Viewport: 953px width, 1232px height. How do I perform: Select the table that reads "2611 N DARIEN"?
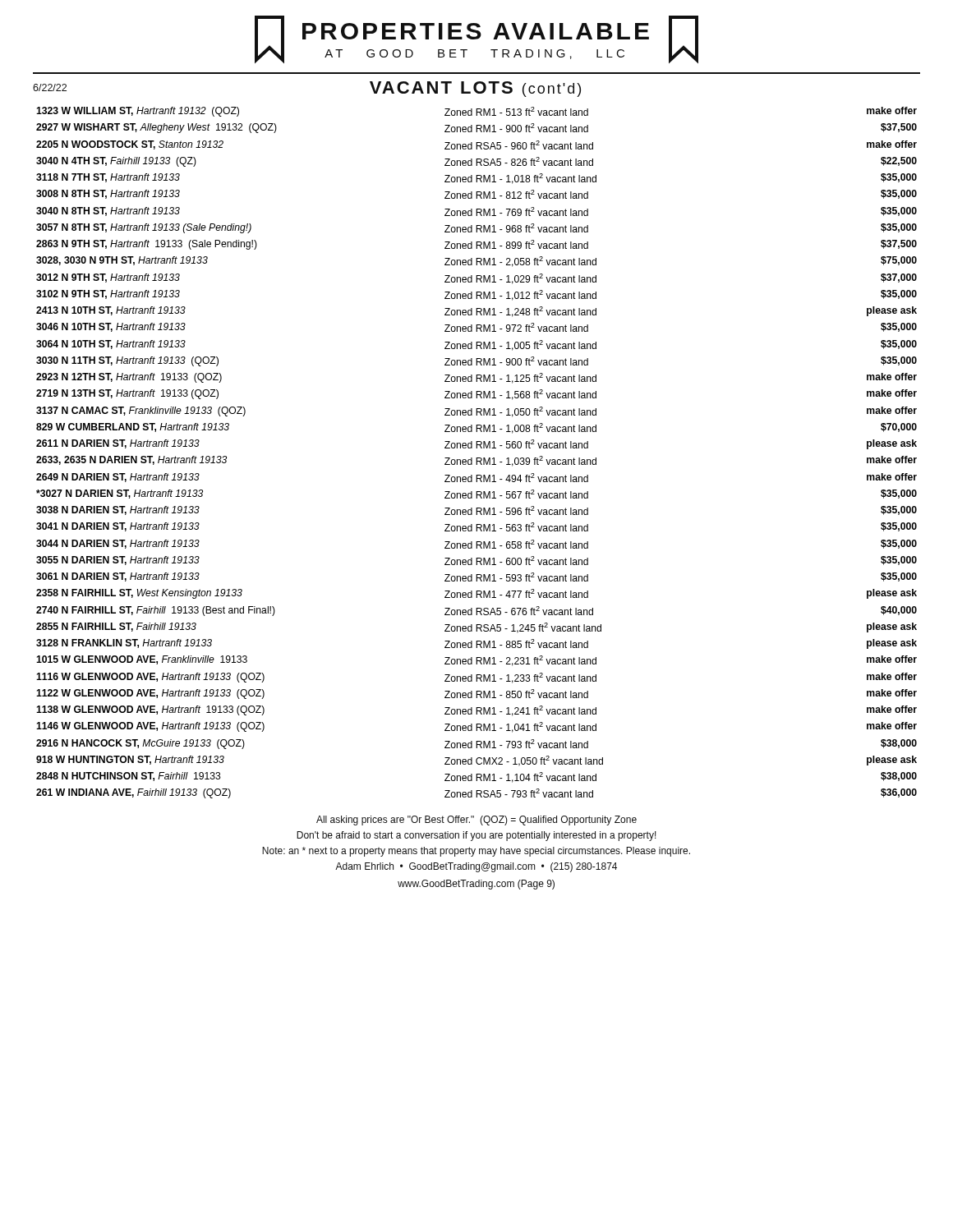(476, 453)
